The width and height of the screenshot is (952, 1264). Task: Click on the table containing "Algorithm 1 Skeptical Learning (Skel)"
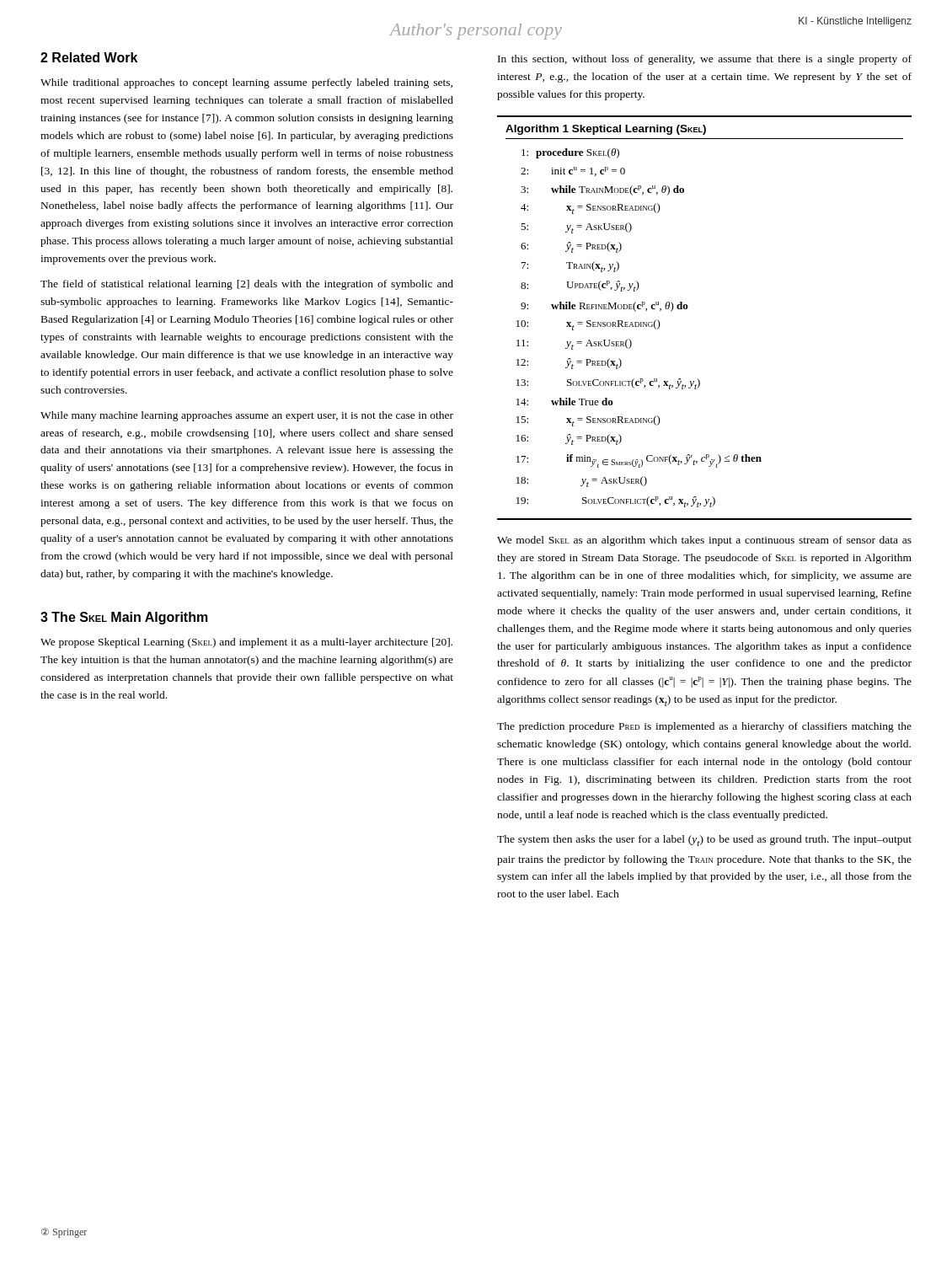pyautogui.click(x=704, y=318)
